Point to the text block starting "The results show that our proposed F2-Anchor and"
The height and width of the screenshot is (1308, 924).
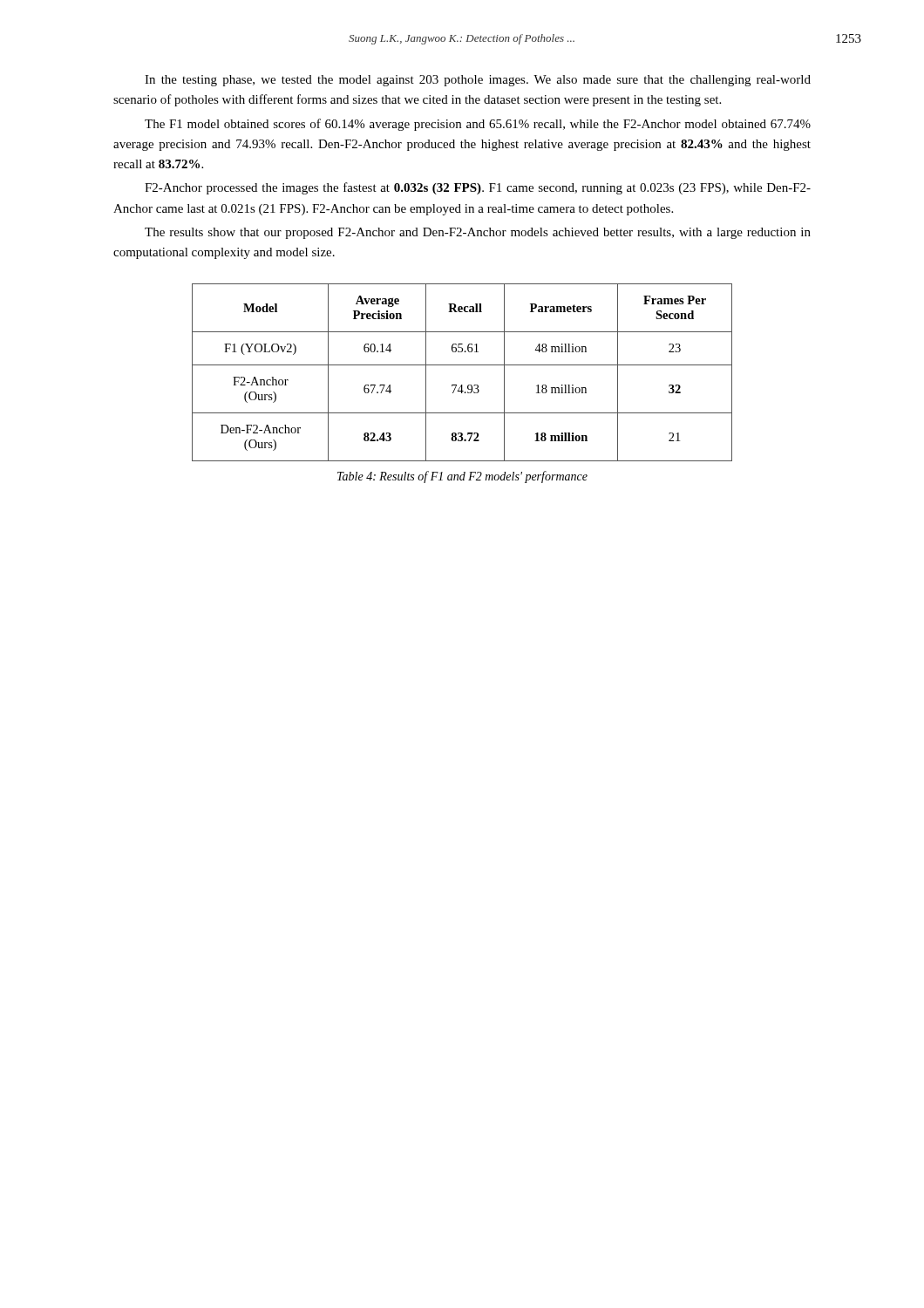click(462, 242)
